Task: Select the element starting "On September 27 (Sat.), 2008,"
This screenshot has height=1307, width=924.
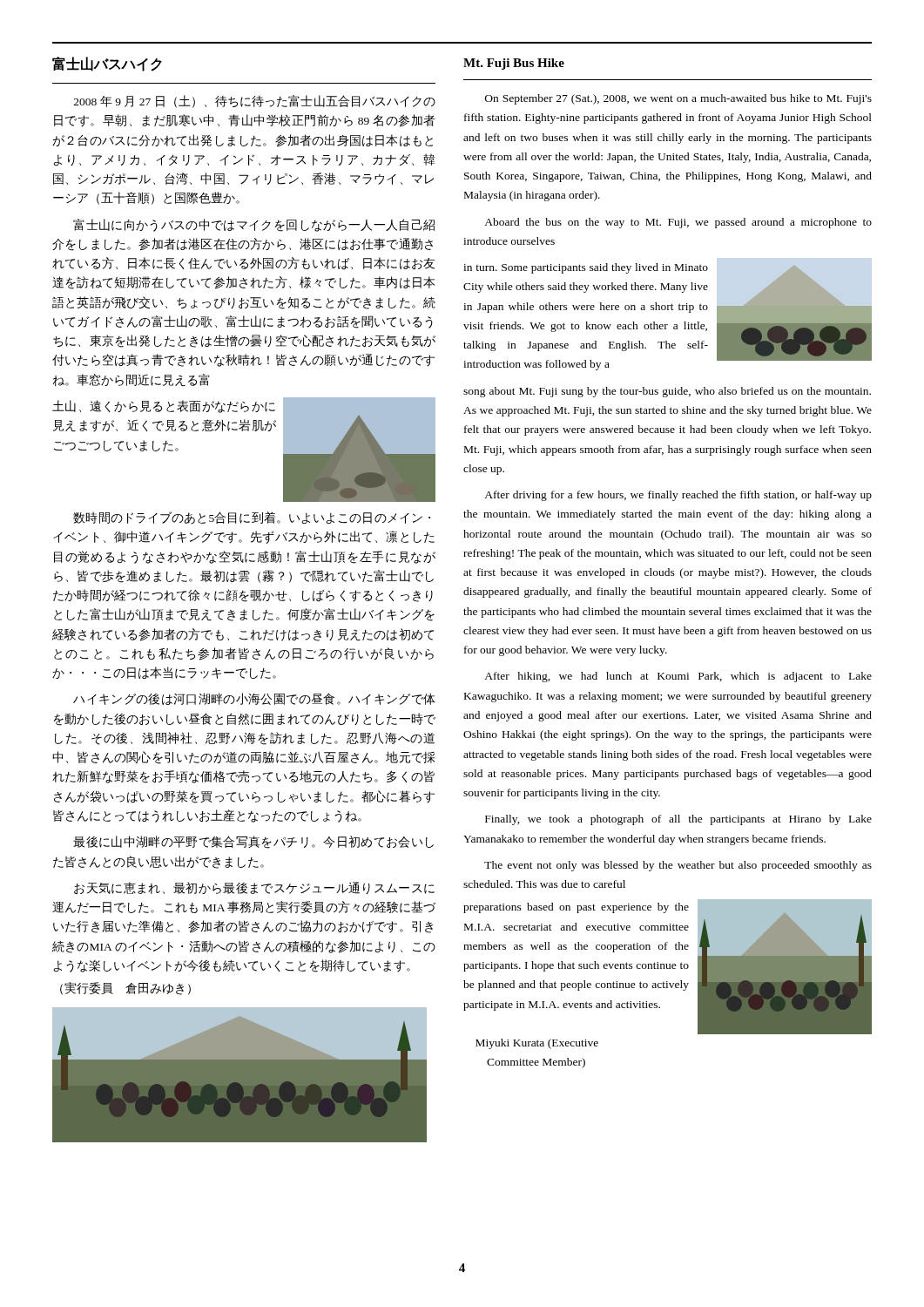Action: [667, 170]
